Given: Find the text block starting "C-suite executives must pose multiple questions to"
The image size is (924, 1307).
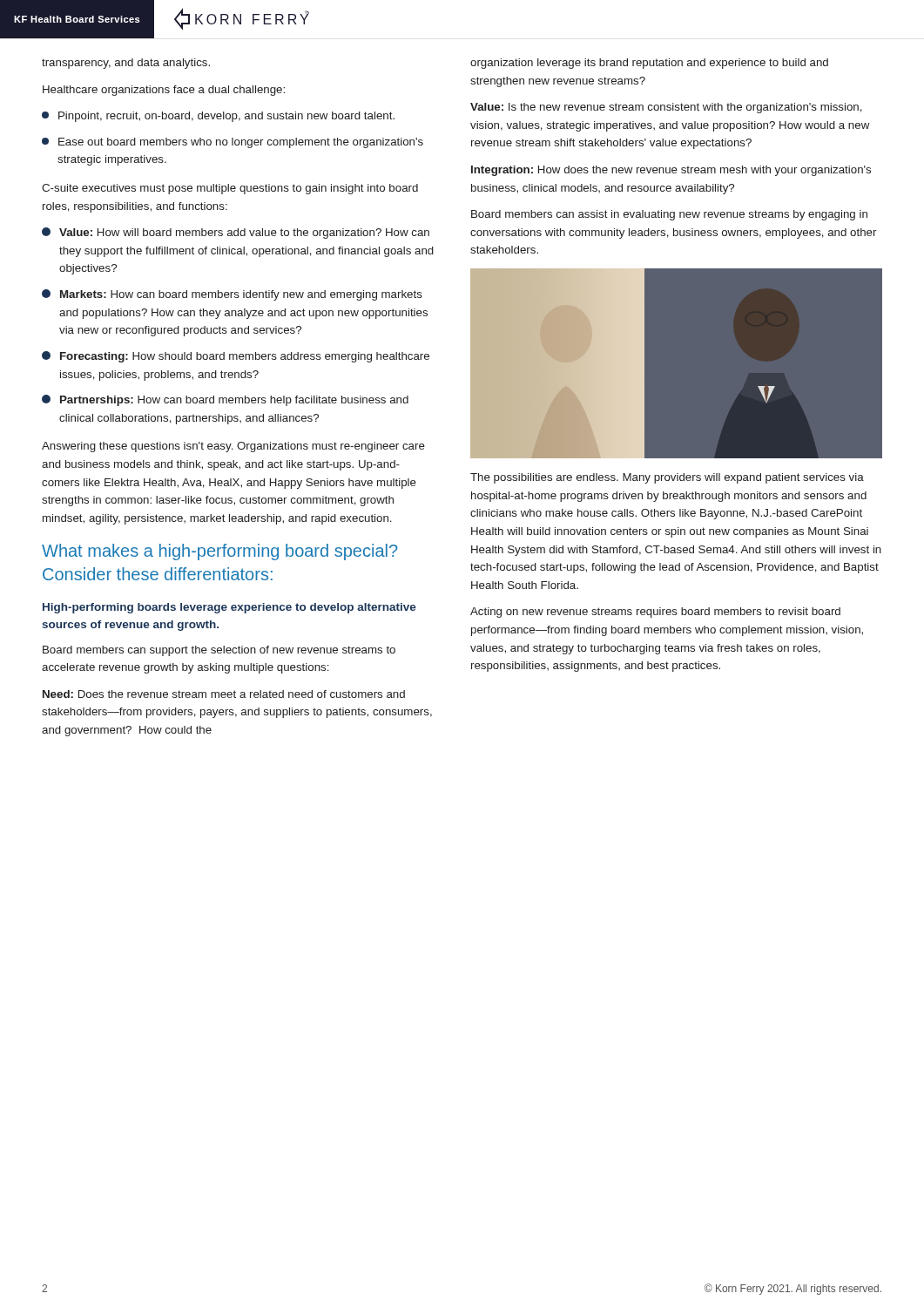Looking at the screenshot, I should pyautogui.click(x=230, y=197).
